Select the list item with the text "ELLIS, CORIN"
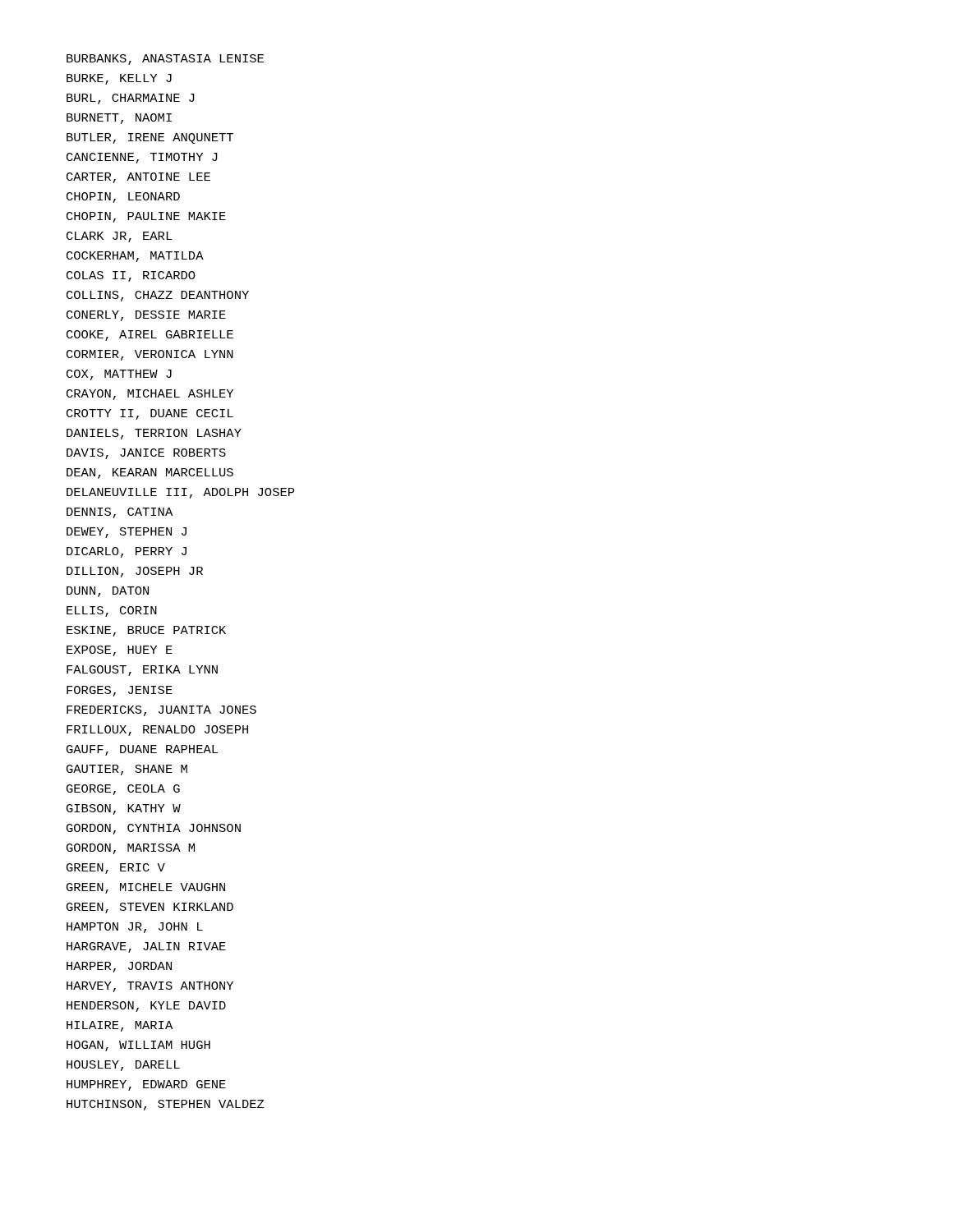Screen dimensions: 1232x953 pos(112,611)
